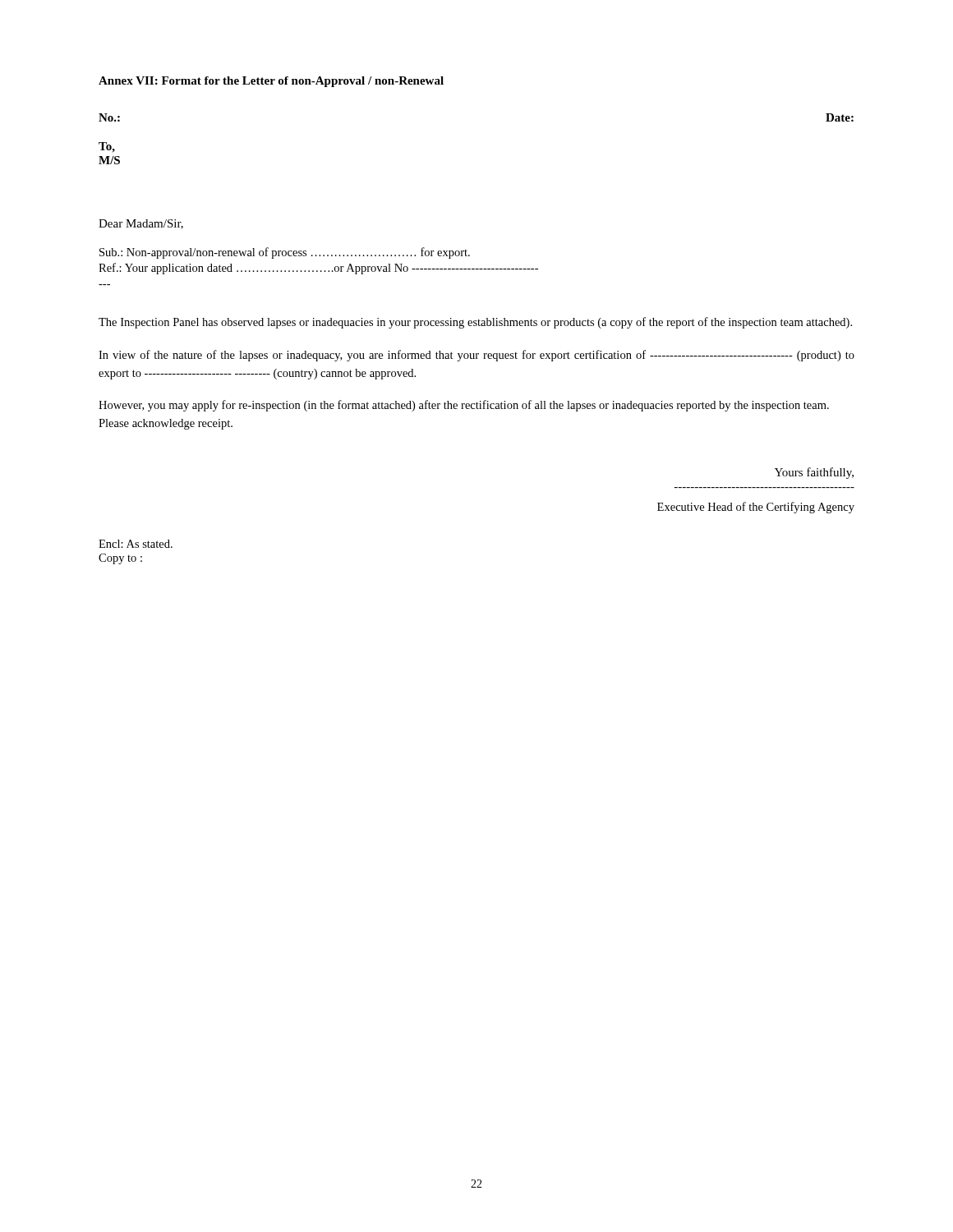Viewport: 953px width, 1232px height.
Task: Locate the text block containing "Encl: As stated. Copy to"
Action: [x=136, y=544]
